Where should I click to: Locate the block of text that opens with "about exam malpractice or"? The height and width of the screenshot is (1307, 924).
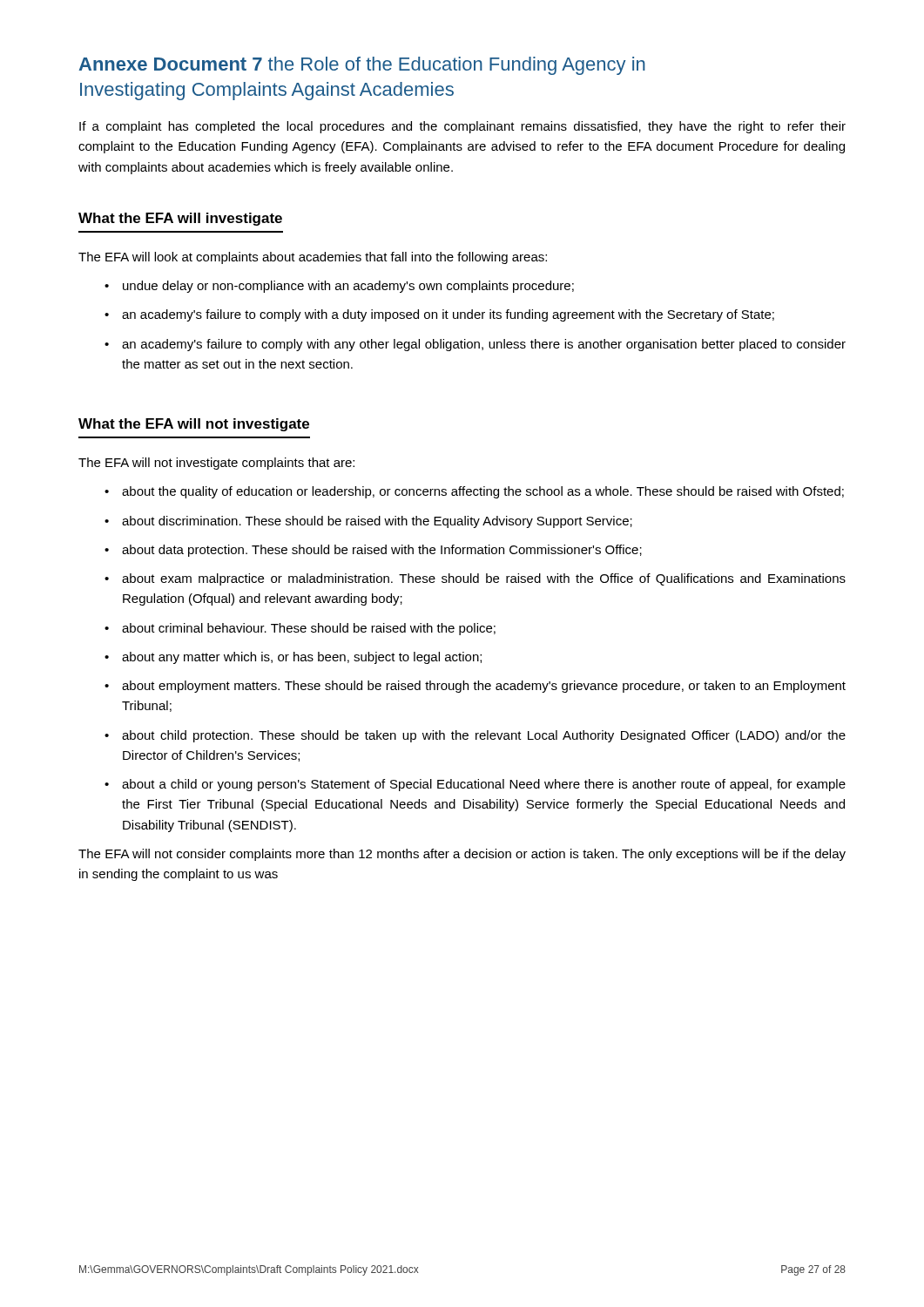484,588
